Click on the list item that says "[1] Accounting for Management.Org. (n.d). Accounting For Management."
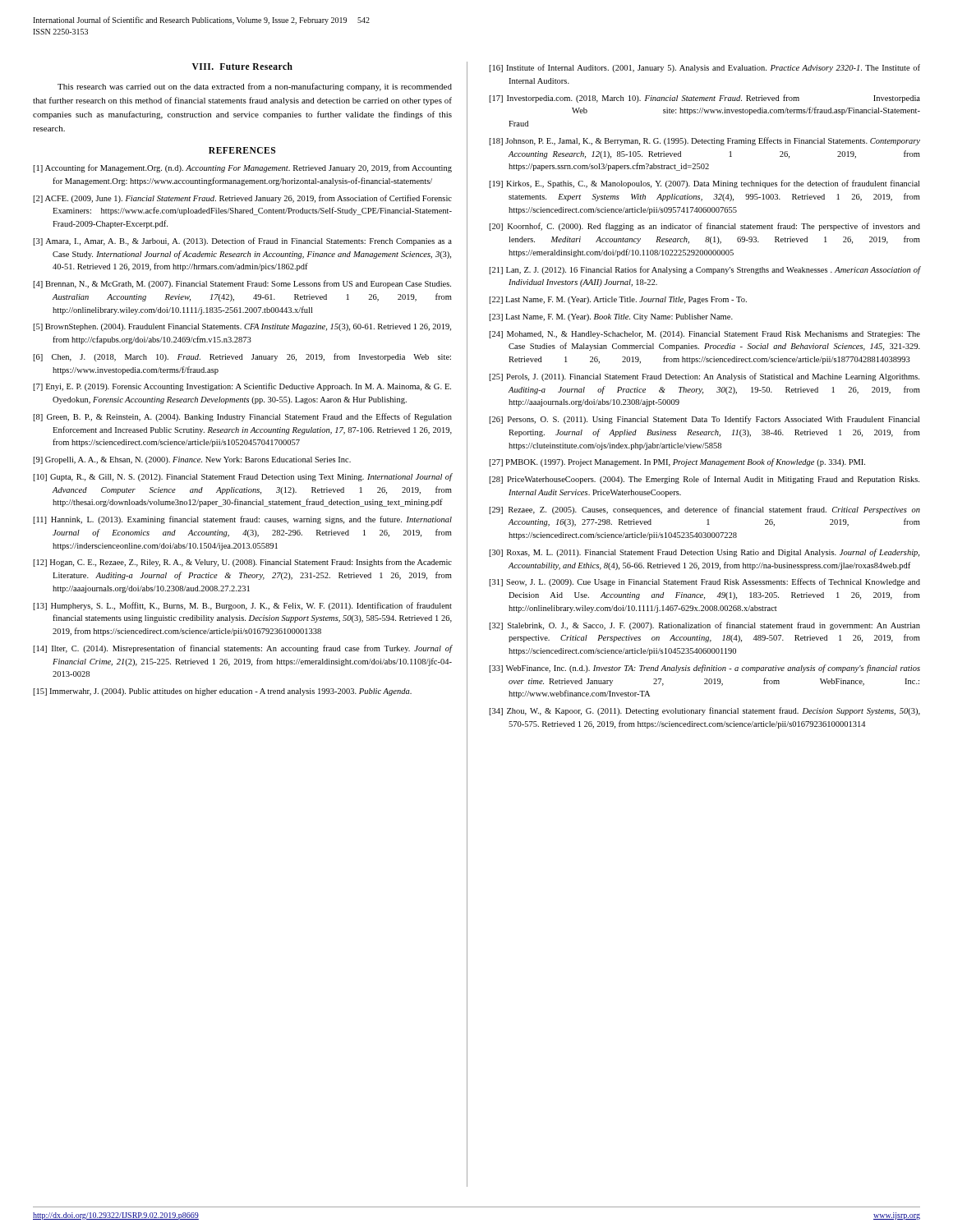This screenshot has width=953, height=1232. point(242,175)
